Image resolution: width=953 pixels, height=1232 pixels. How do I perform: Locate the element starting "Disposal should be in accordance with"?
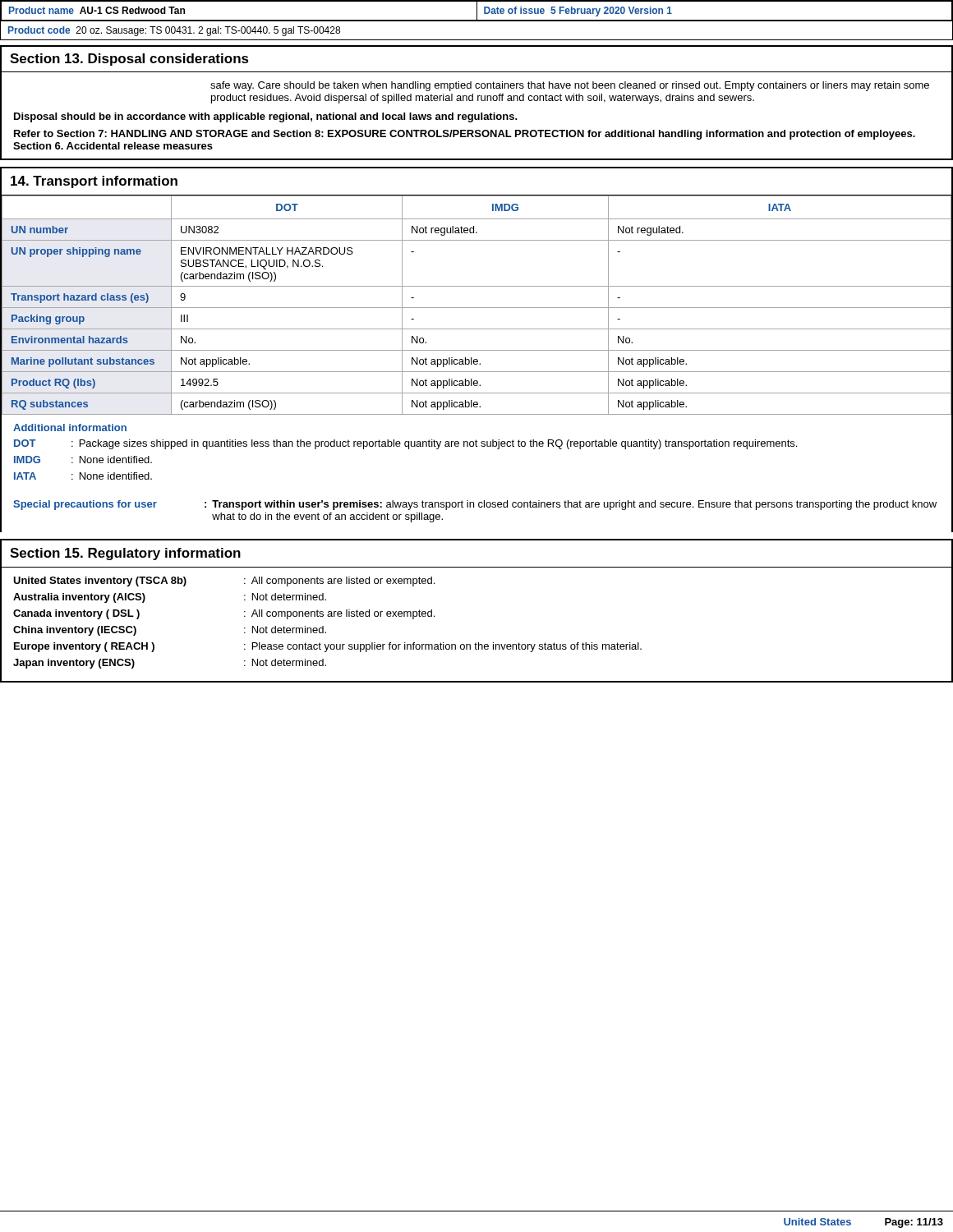point(265,116)
